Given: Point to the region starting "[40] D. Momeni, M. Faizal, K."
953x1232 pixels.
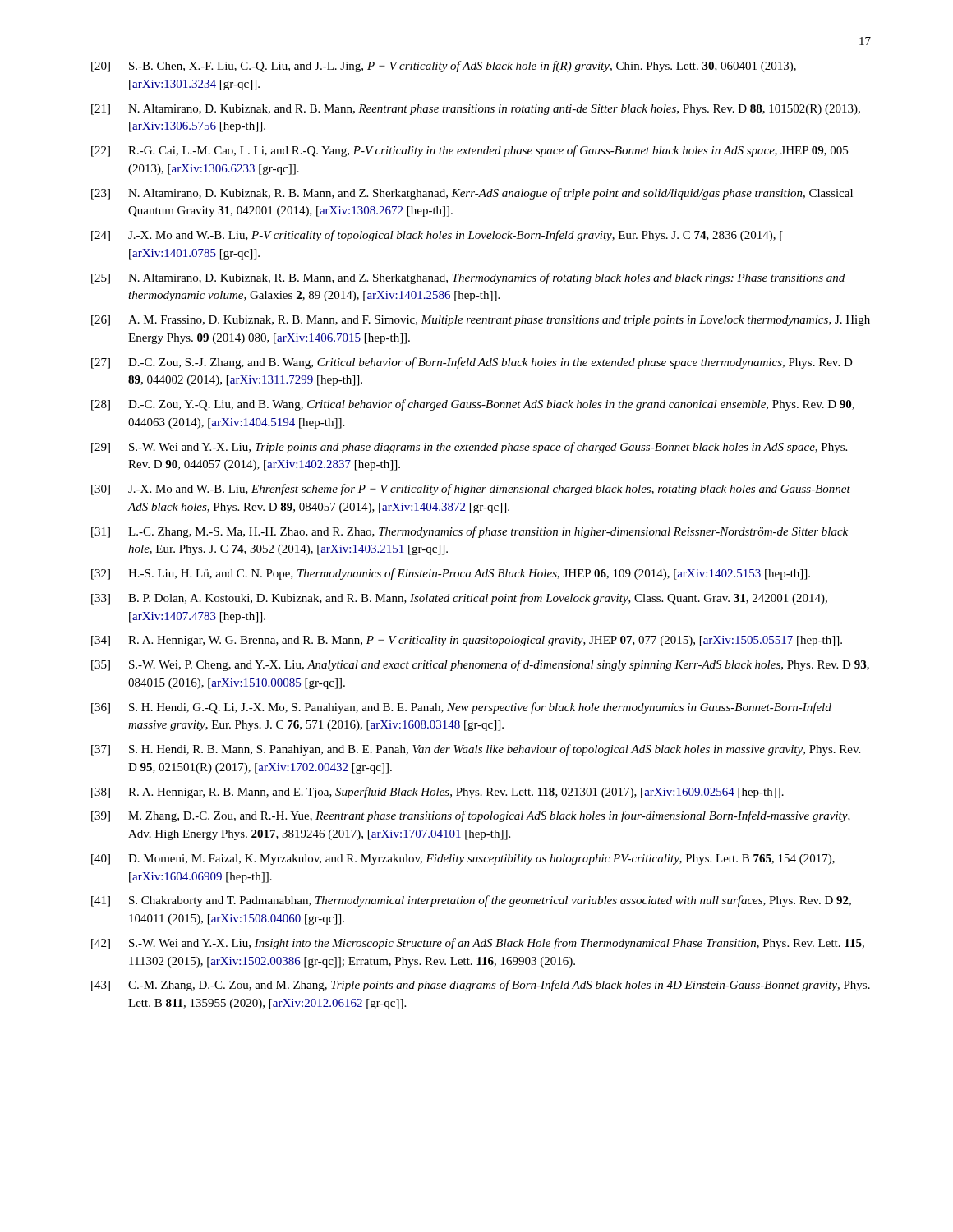Looking at the screenshot, I should [481, 868].
